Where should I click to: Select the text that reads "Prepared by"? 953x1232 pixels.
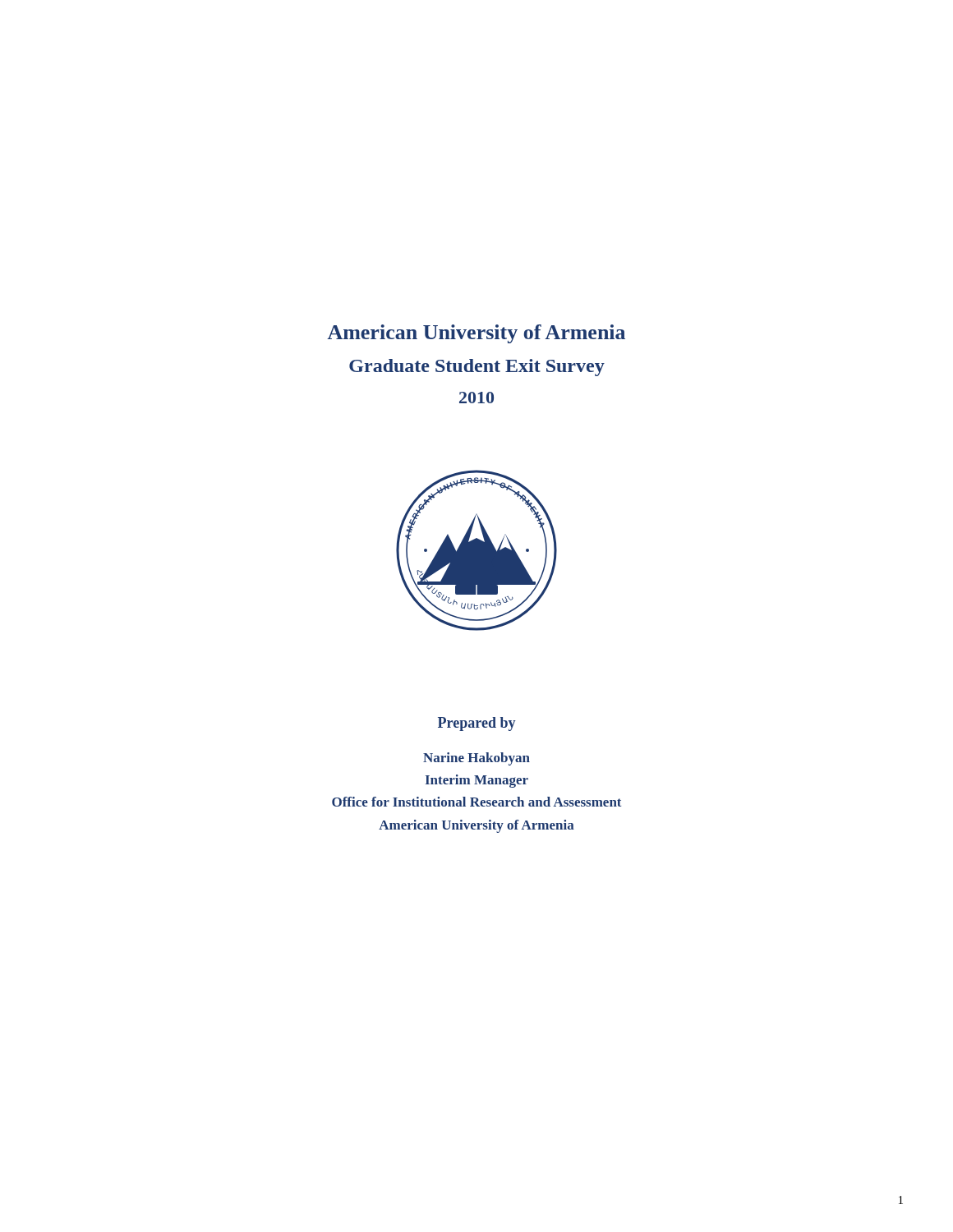476,723
